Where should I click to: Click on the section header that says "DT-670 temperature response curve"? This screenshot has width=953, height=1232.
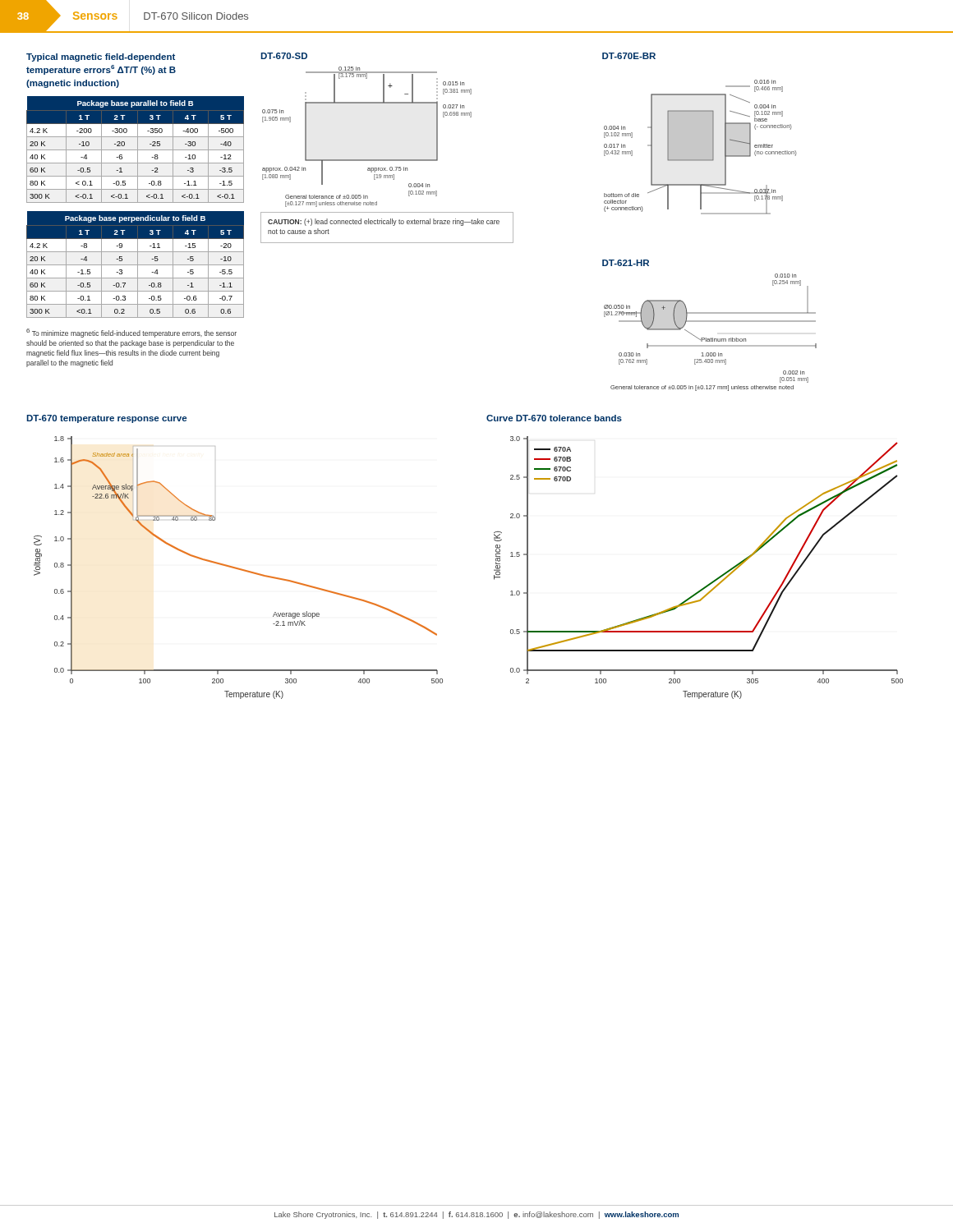pos(107,418)
